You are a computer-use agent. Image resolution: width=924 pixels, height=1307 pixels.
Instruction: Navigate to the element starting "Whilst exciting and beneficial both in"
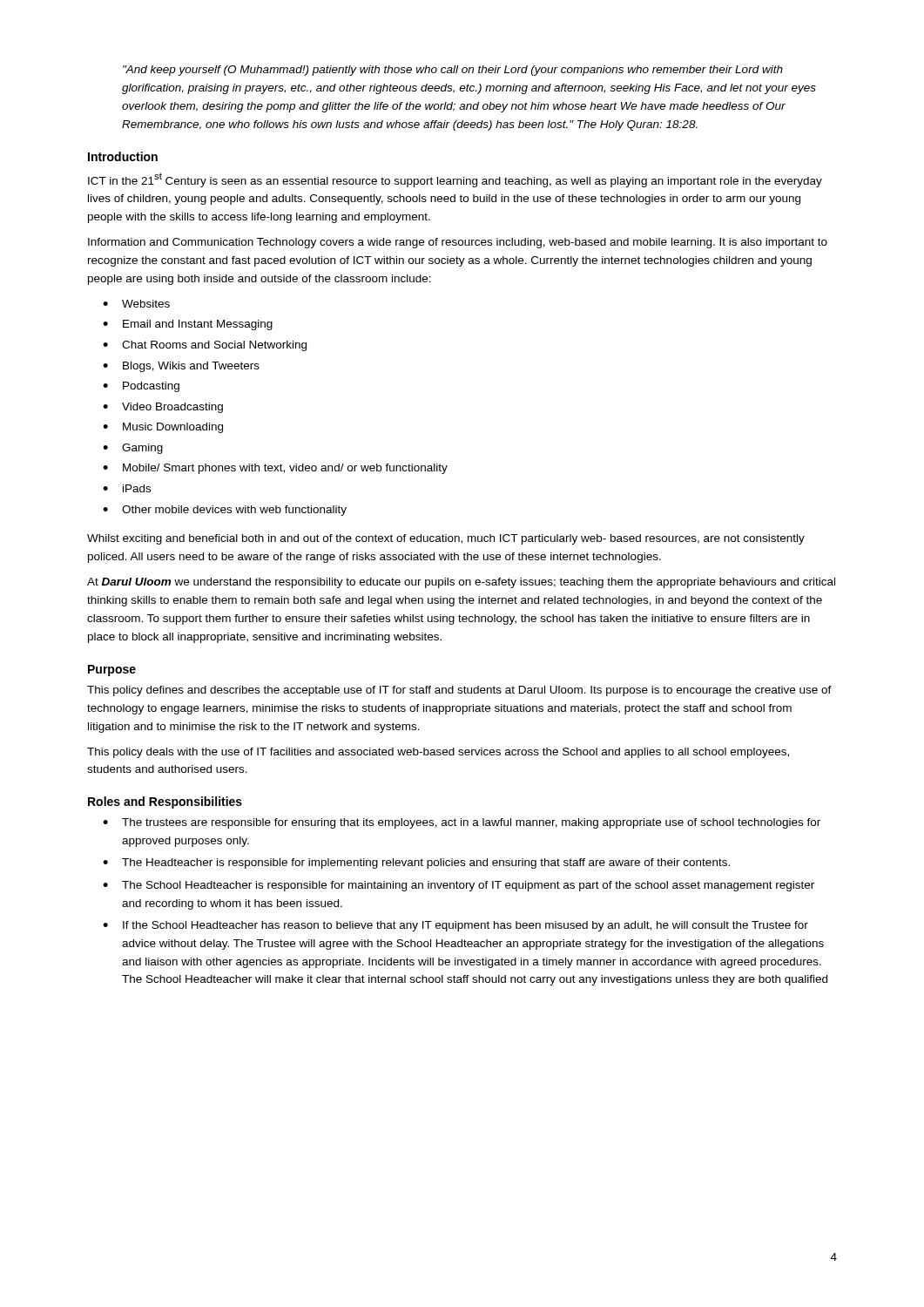(446, 547)
